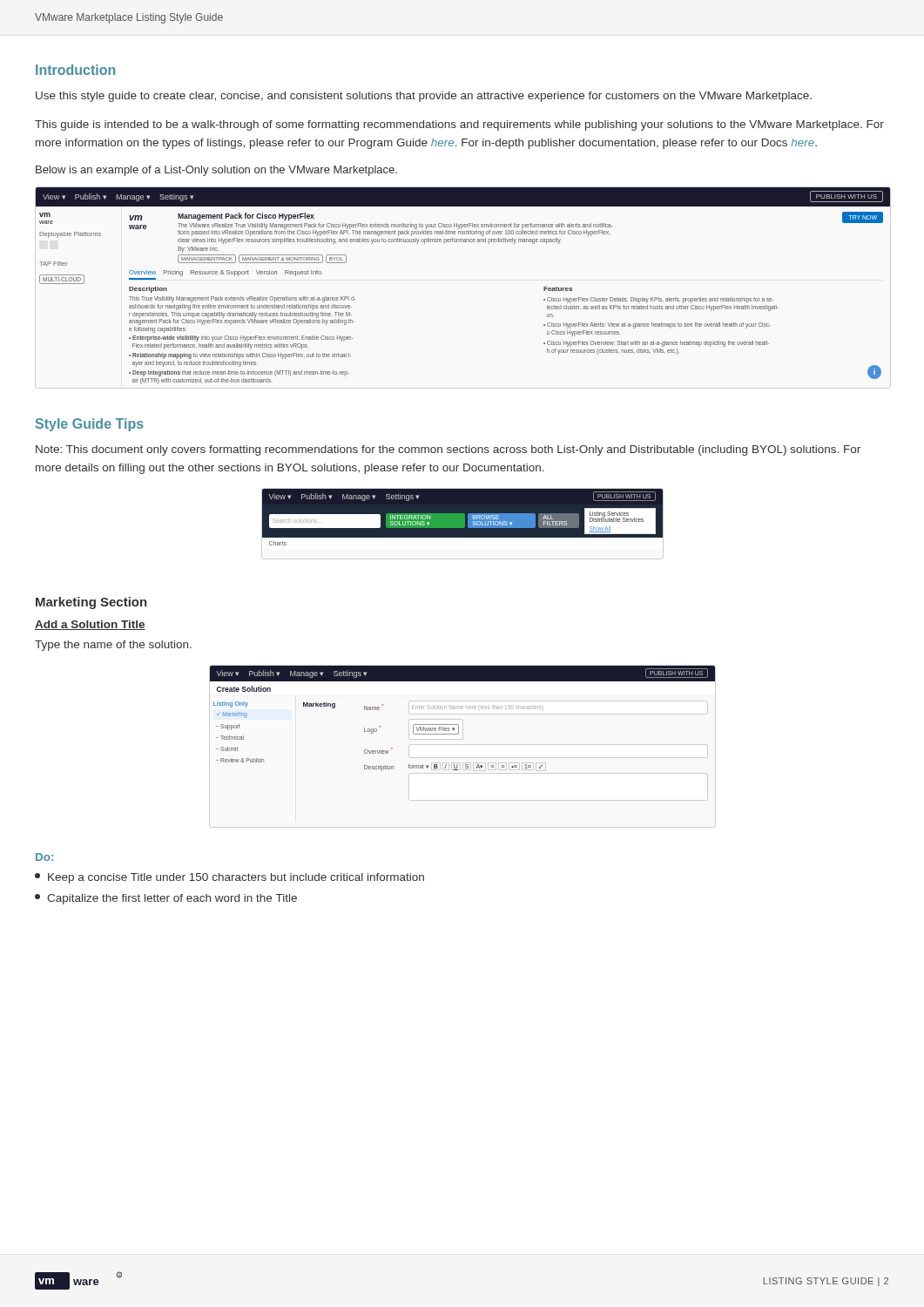This screenshot has height=1307, width=924.
Task: Select the list item that says "Keep a concise"
Action: tap(230, 877)
